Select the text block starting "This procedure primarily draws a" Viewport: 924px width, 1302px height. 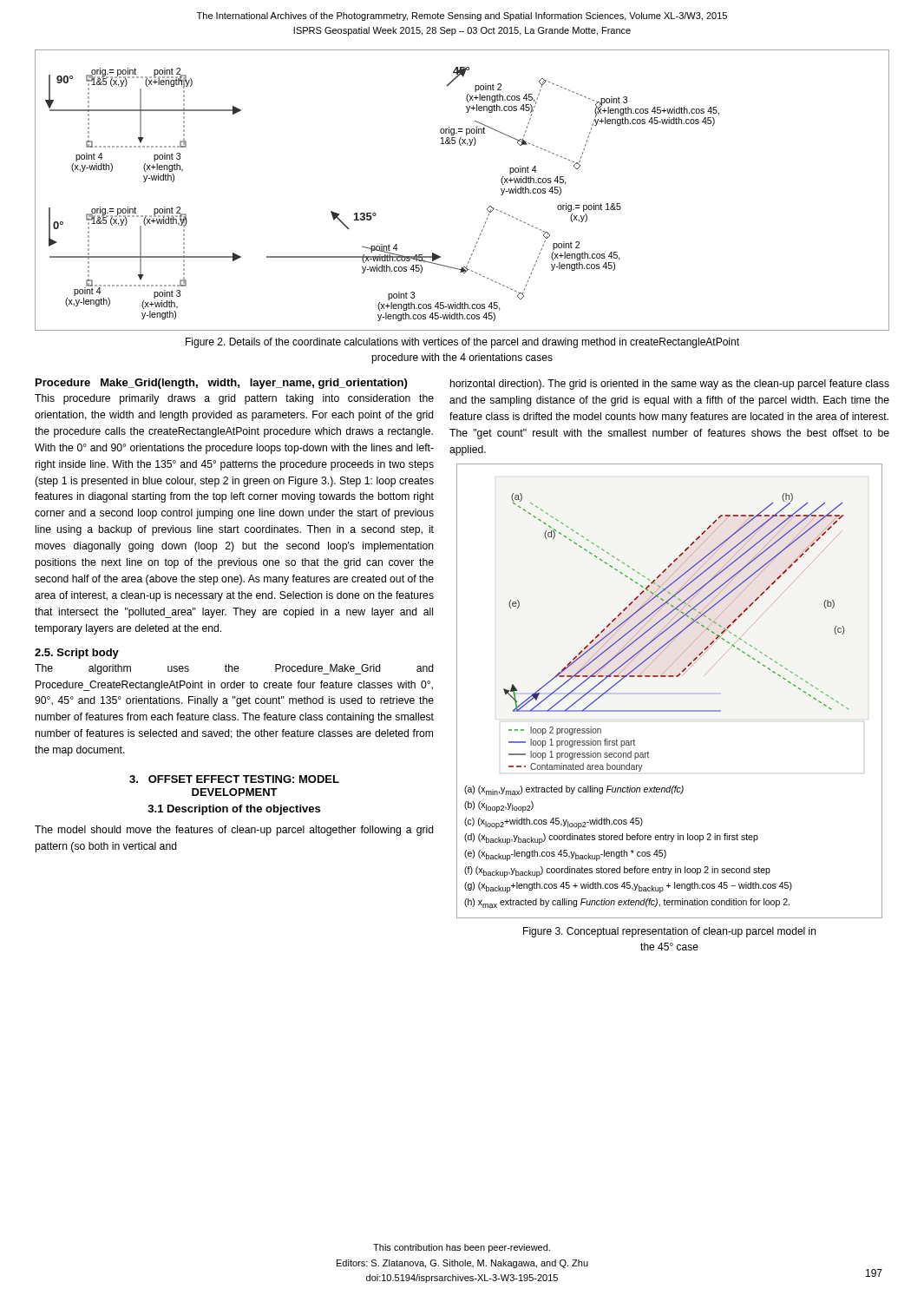234,513
